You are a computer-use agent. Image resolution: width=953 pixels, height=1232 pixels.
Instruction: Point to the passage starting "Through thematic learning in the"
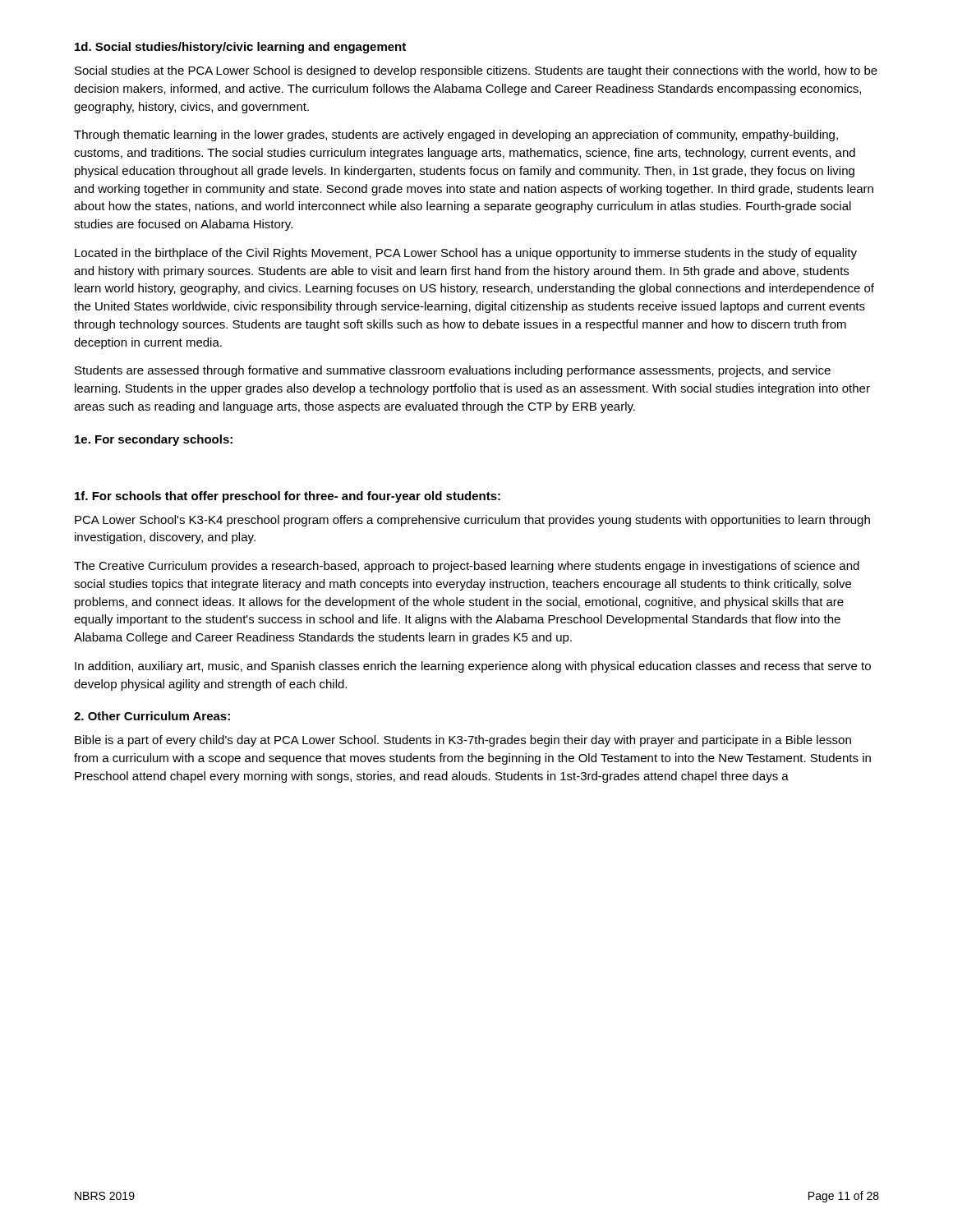pos(474,179)
